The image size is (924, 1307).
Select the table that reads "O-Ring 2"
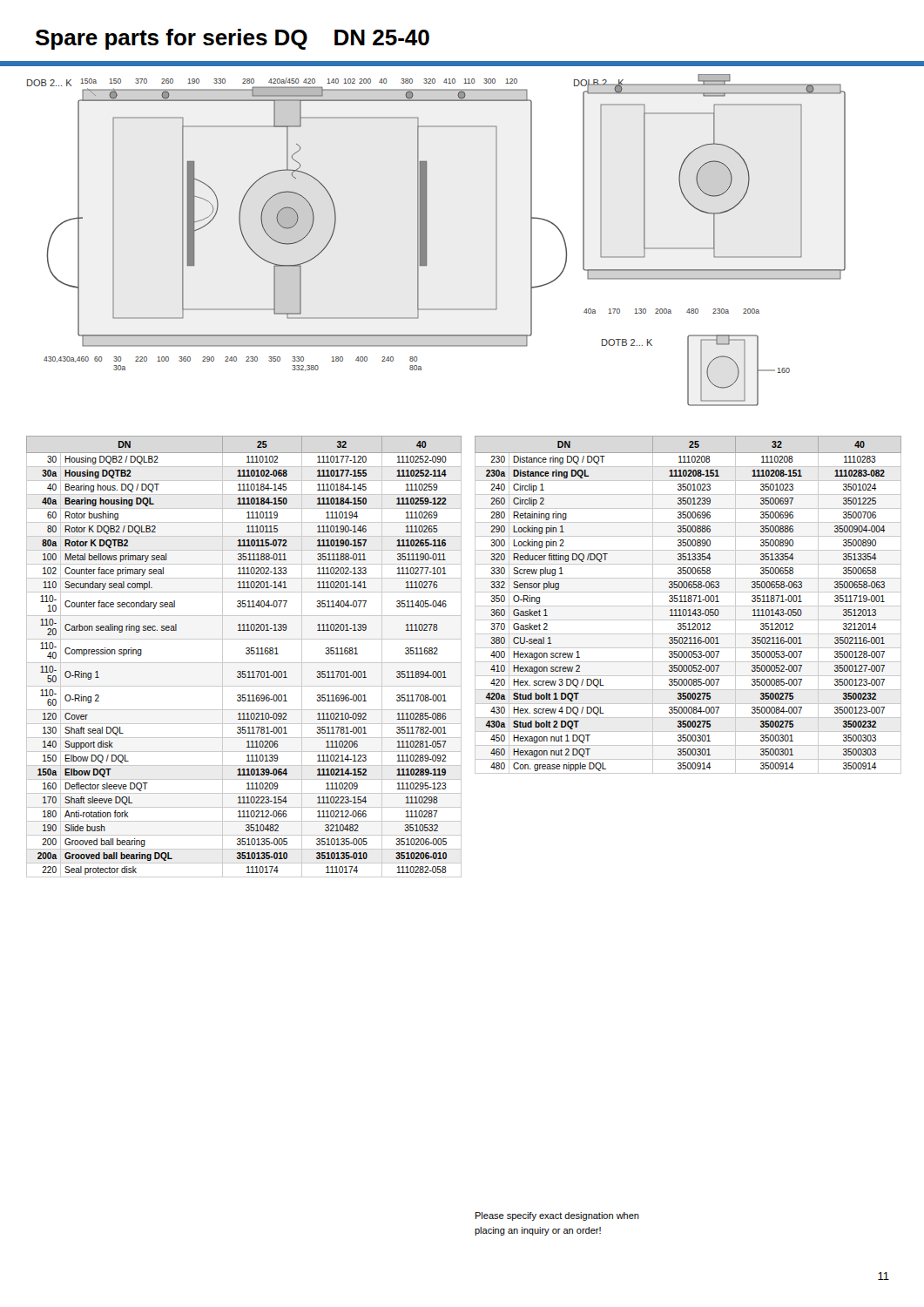(x=244, y=657)
